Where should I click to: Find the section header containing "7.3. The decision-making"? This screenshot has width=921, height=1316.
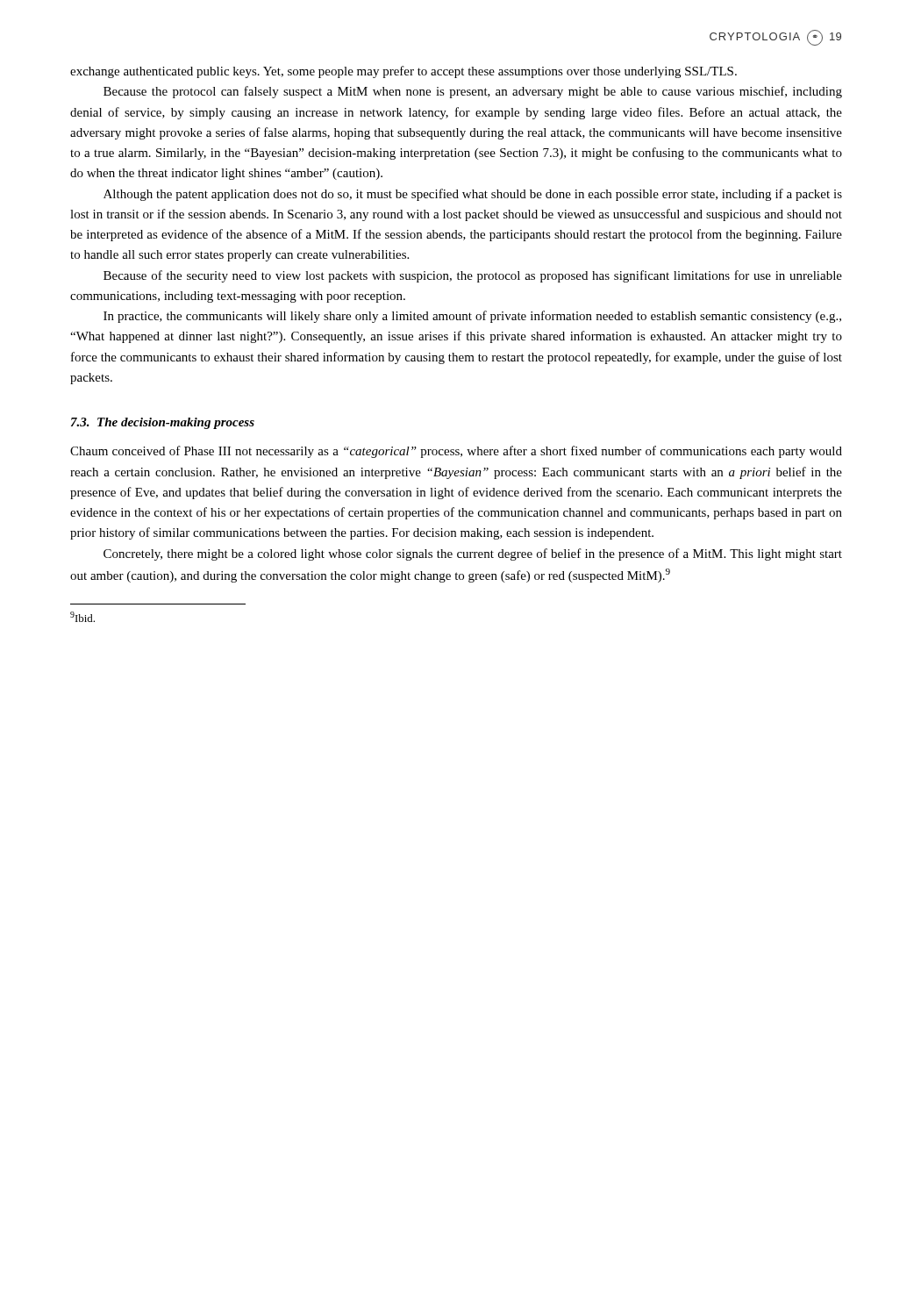pyautogui.click(x=162, y=422)
